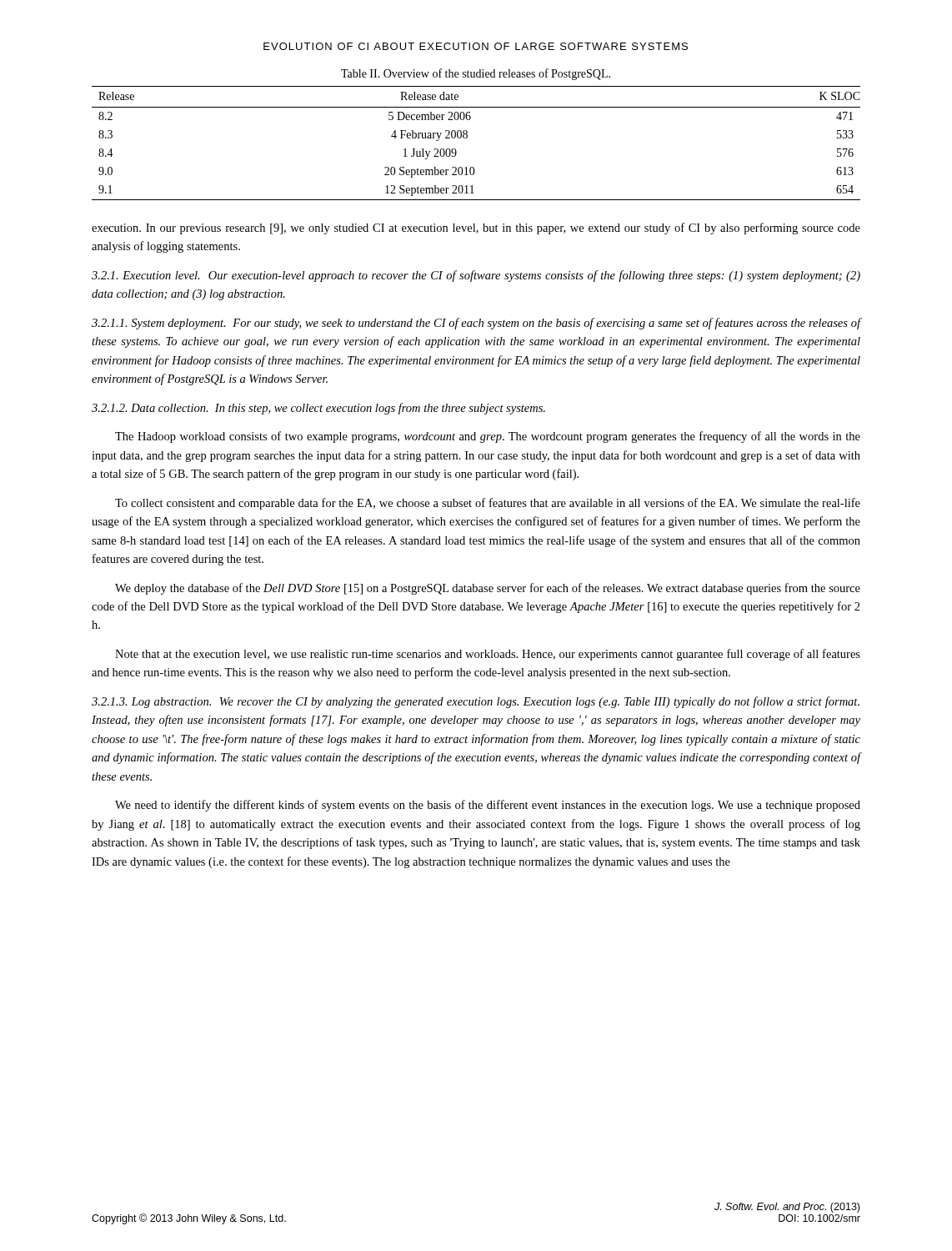The height and width of the screenshot is (1251, 952).
Task: Select a table
Action: (x=476, y=143)
